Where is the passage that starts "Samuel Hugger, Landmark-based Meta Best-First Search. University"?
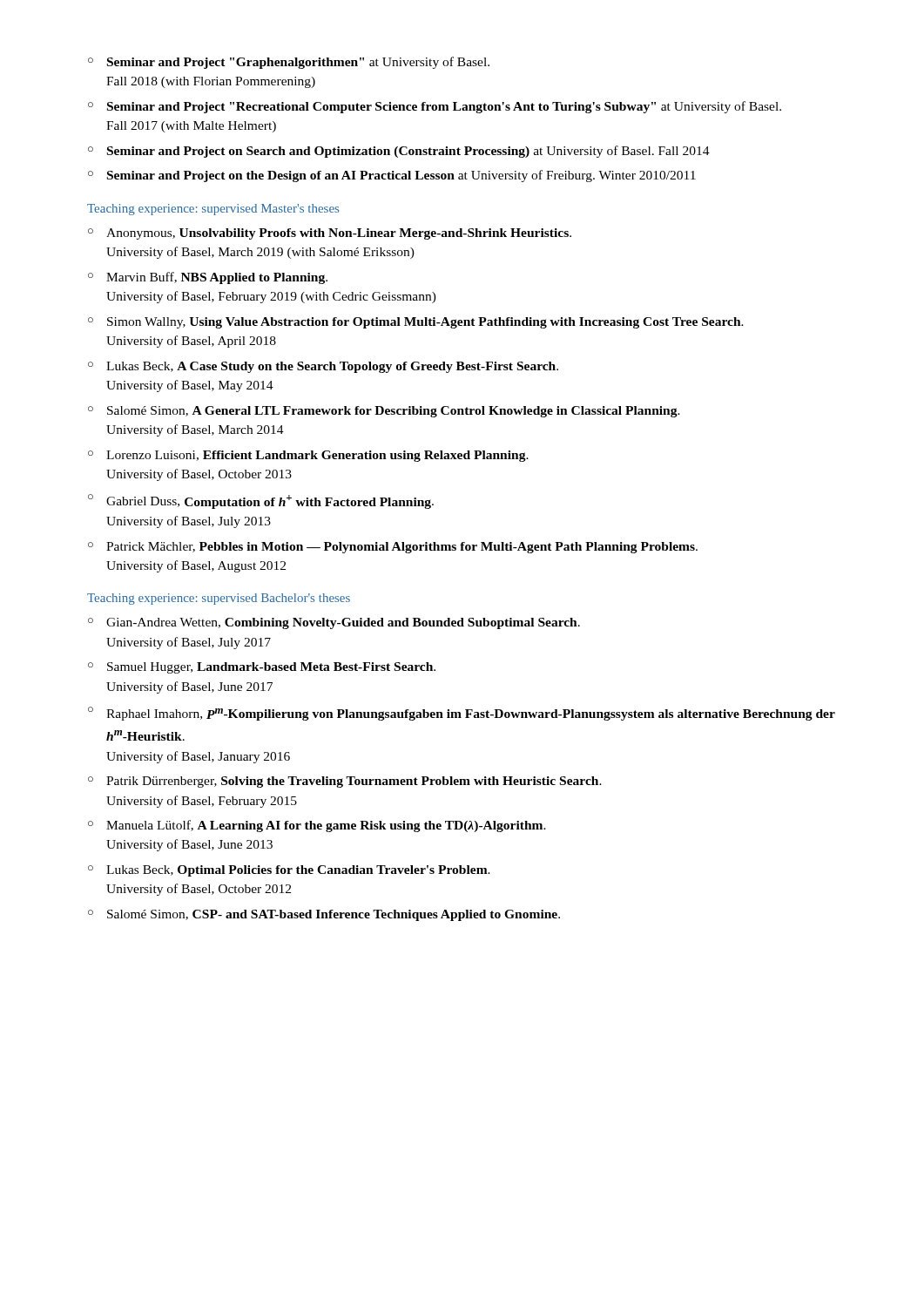Viewport: 924px width, 1307px height. [271, 676]
